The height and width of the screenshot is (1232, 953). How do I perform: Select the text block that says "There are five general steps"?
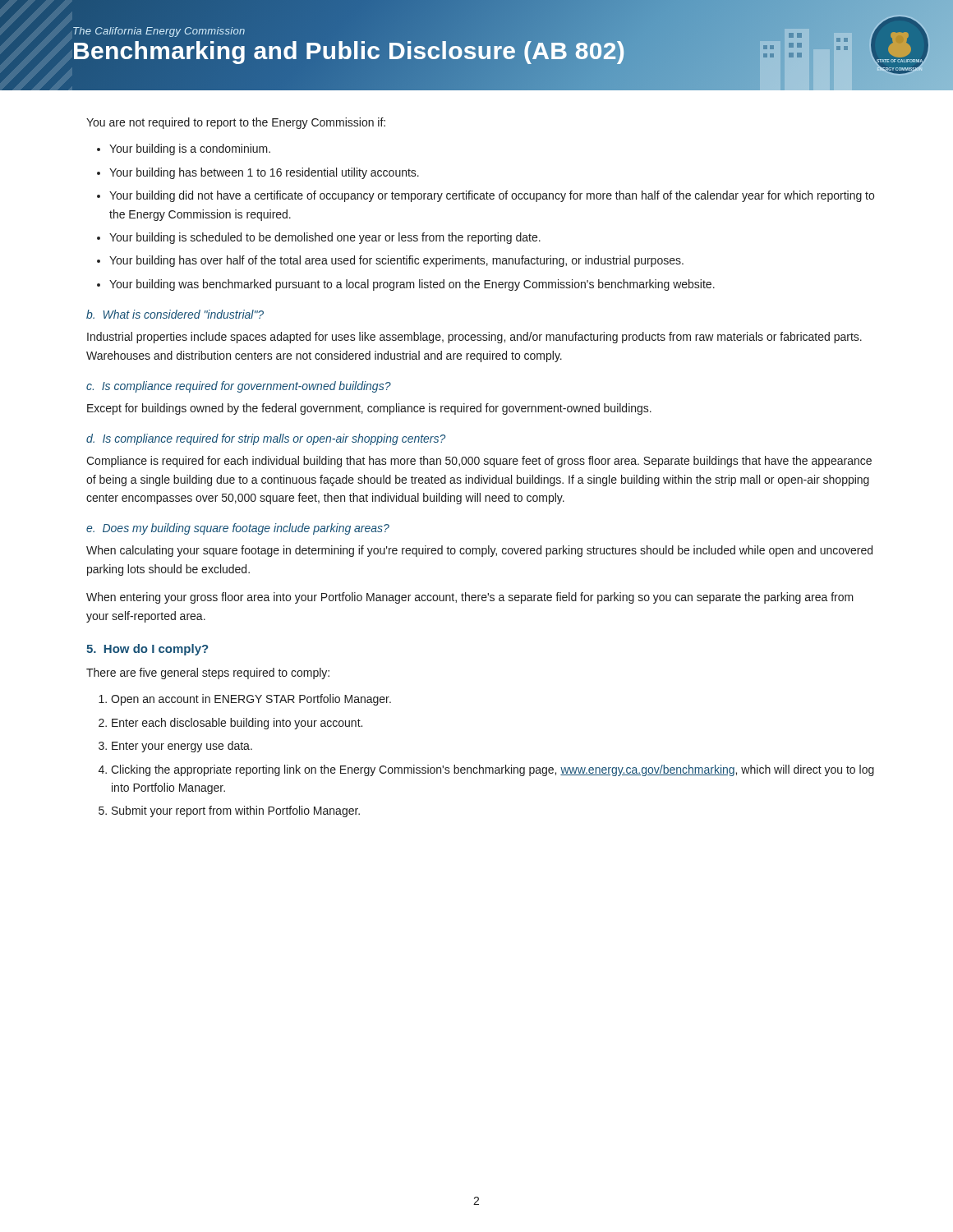pyautogui.click(x=208, y=673)
